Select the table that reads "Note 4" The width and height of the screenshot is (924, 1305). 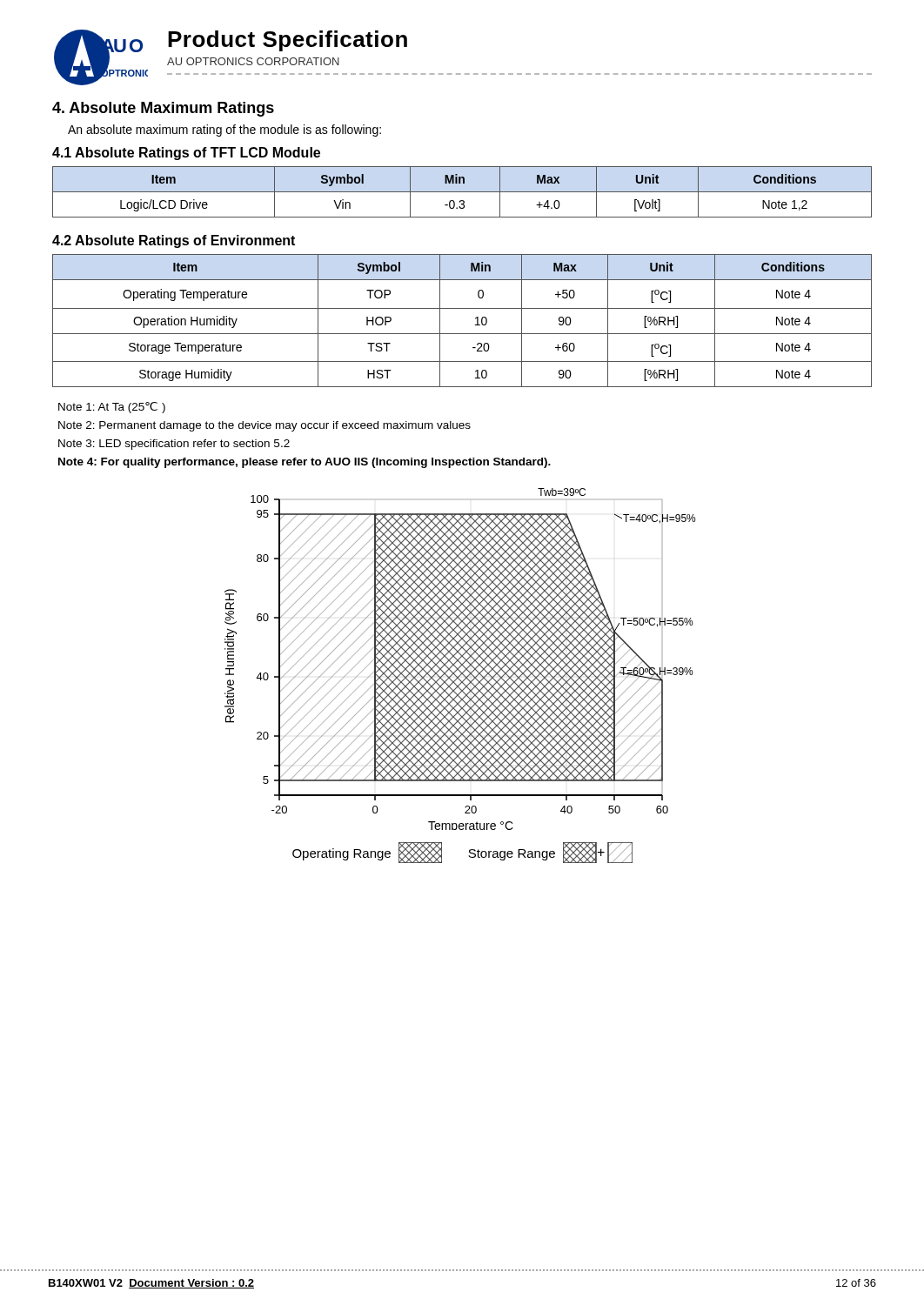462,321
